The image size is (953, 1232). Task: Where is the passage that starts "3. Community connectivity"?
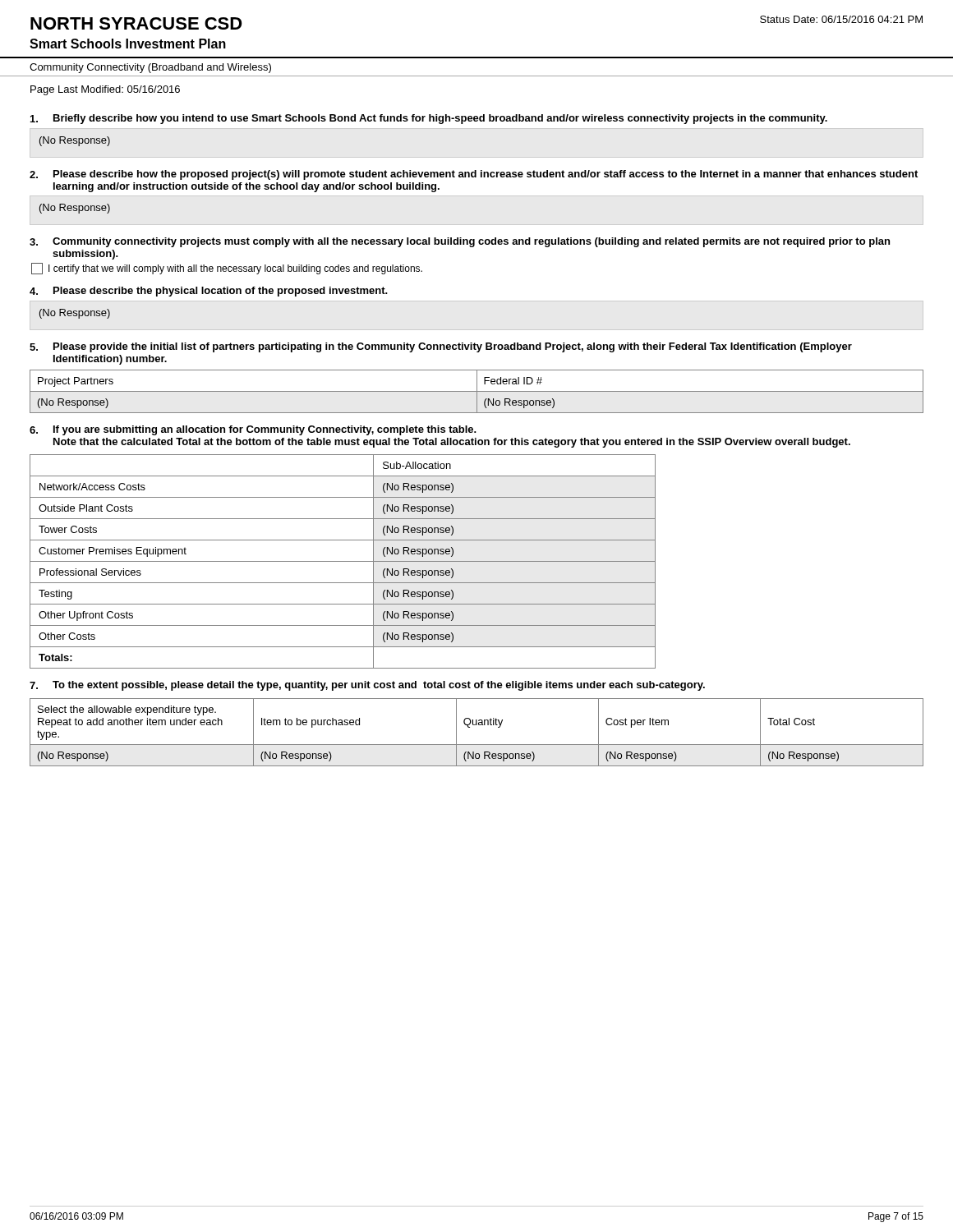(476, 255)
